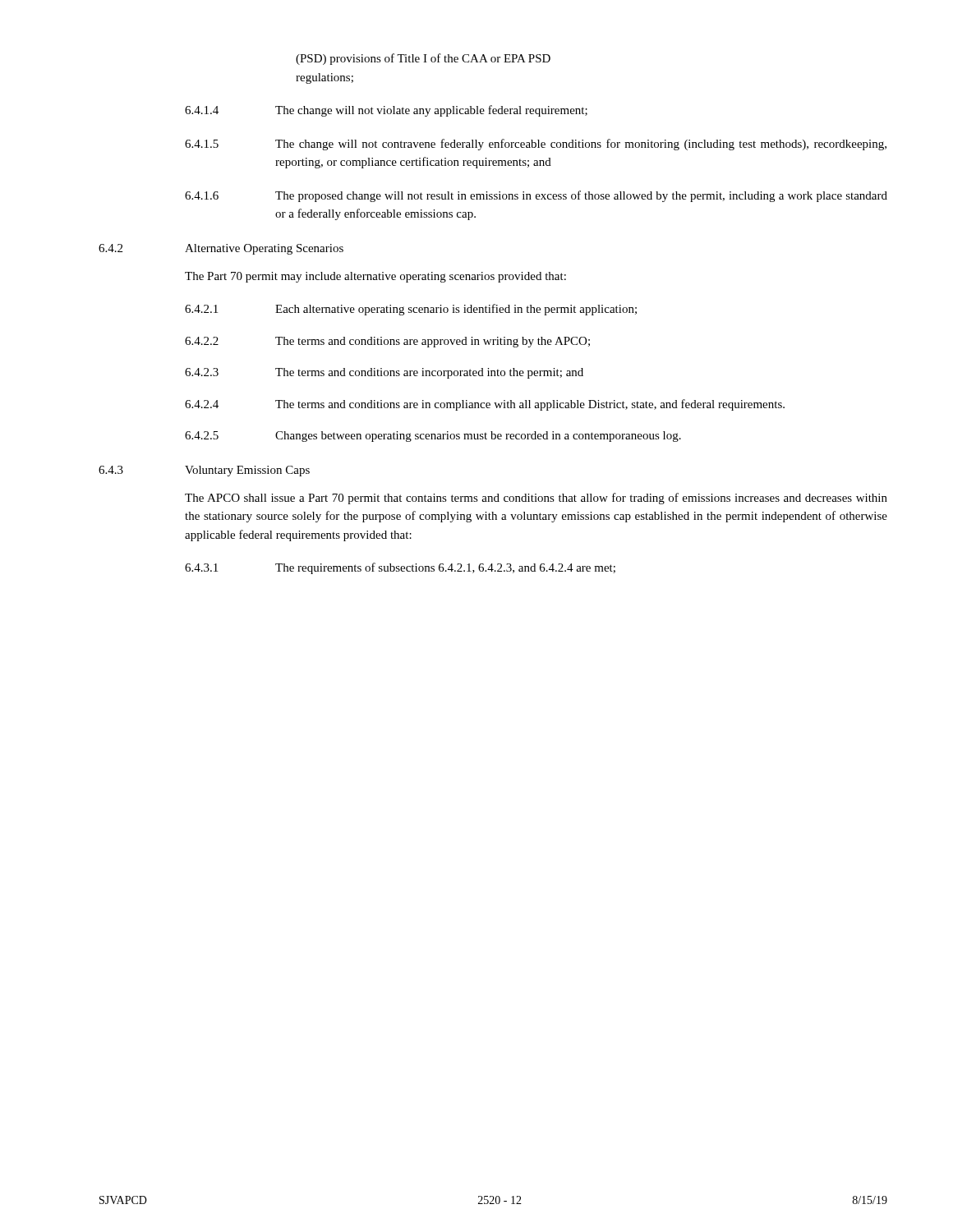Viewport: 953px width, 1232px height.
Task: Find the block on this page that starts "The Part 70 permit"
Action: (x=376, y=276)
